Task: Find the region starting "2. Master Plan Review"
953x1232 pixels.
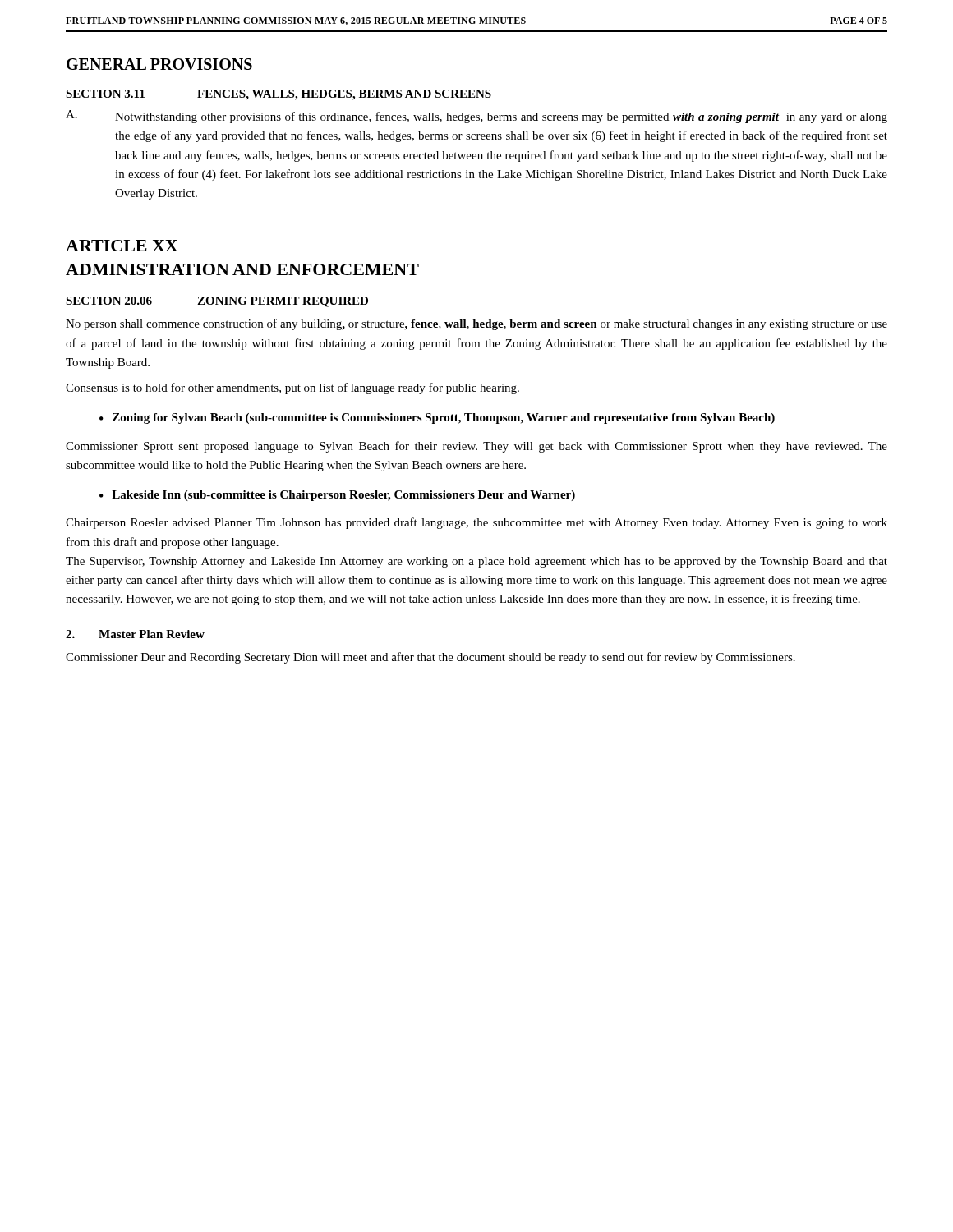Action: [x=135, y=634]
